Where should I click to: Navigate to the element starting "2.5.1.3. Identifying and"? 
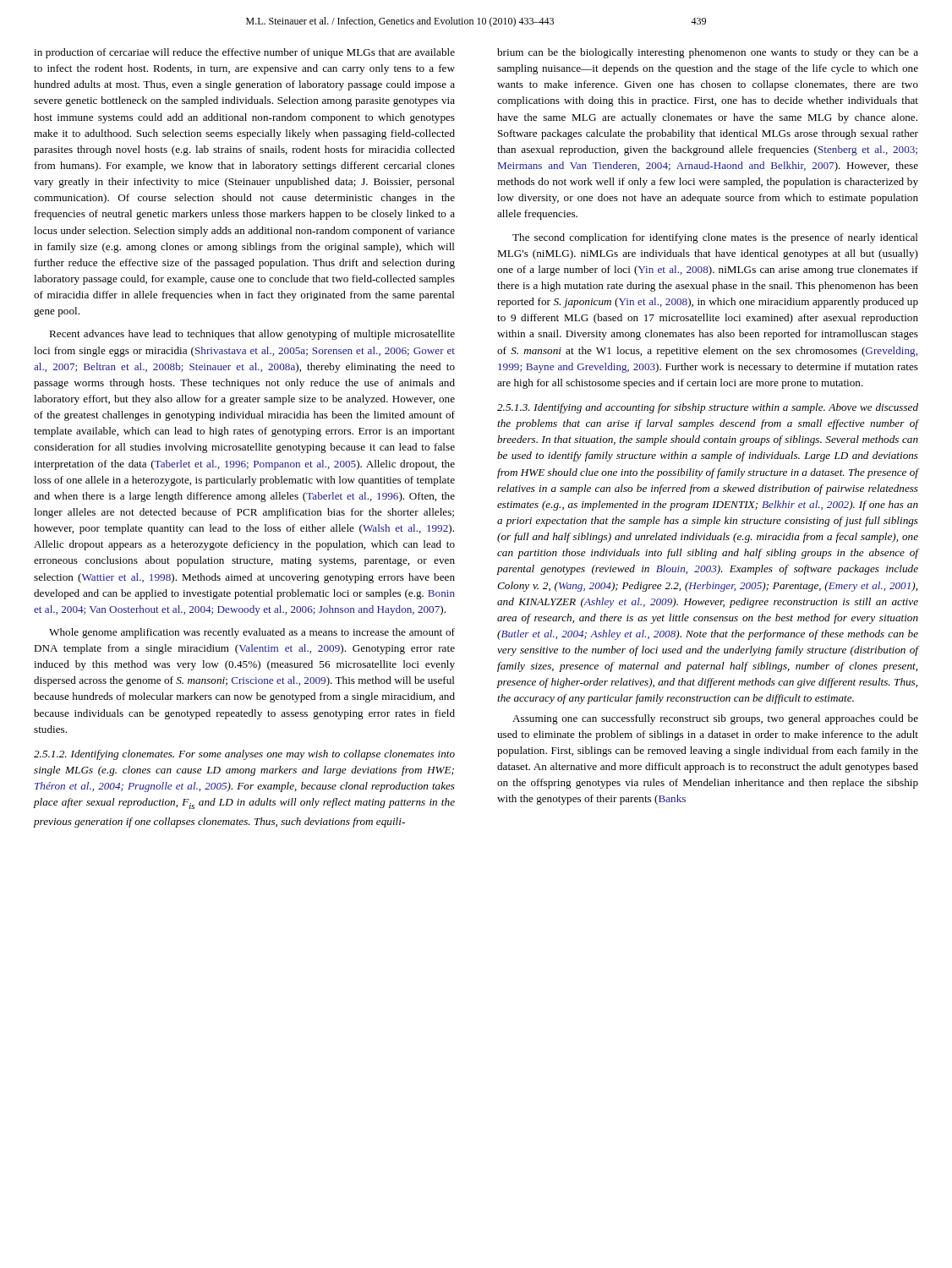tap(708, 553)
